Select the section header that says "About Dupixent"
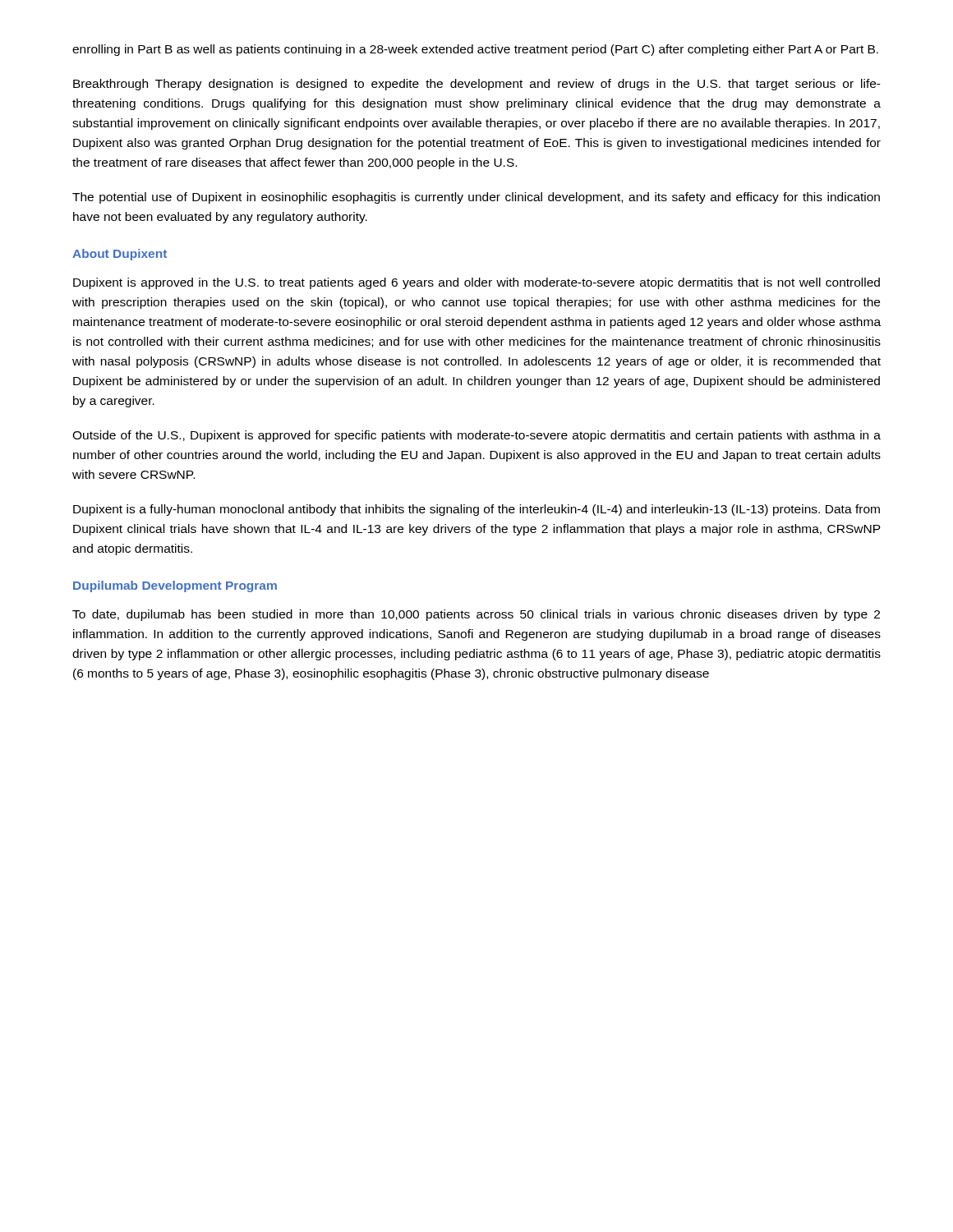The height and width of the screenshot is (1232, 953). click(120, 253)
